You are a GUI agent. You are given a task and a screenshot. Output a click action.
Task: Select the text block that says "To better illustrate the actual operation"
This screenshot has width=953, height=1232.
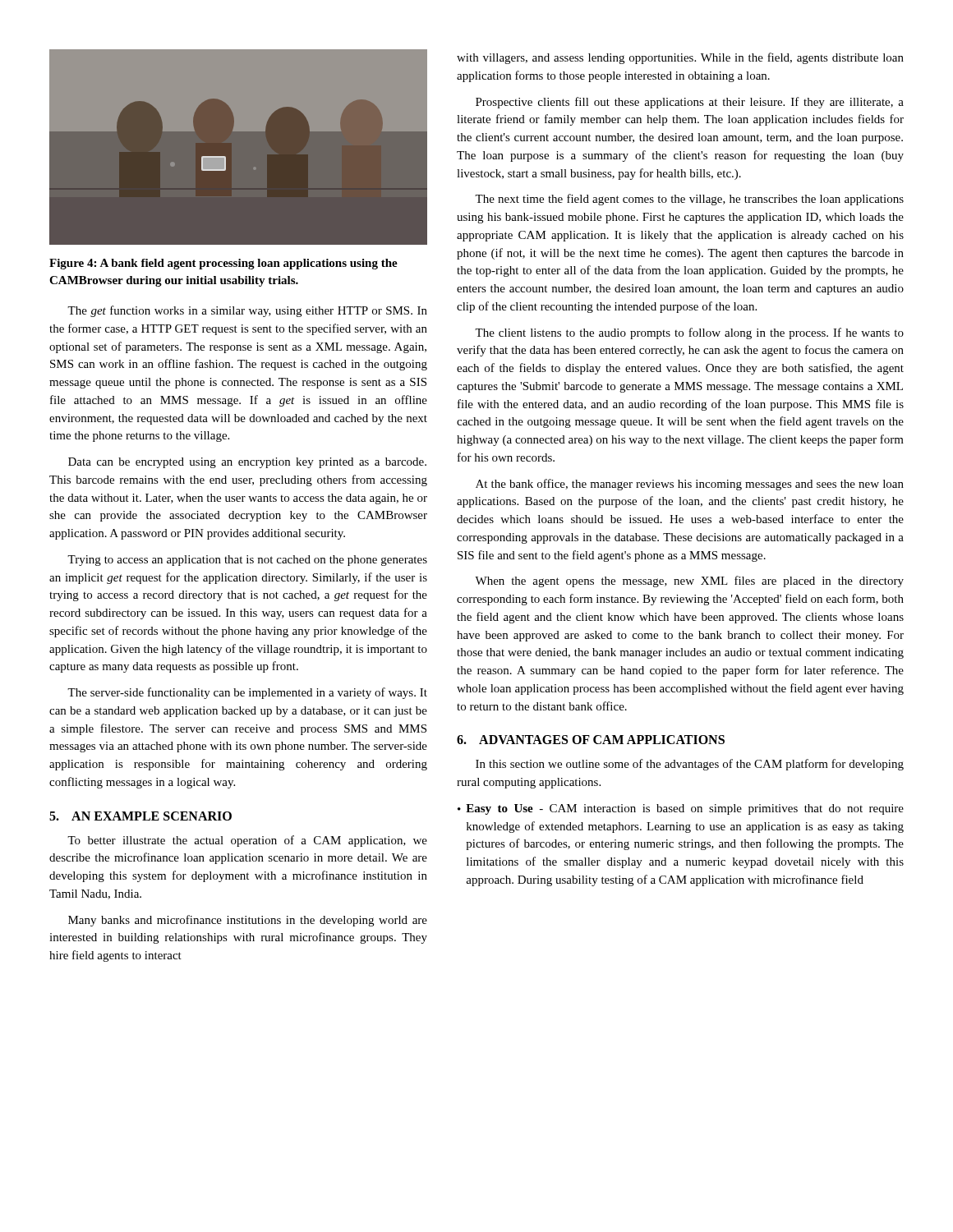[x=238, y=867]
